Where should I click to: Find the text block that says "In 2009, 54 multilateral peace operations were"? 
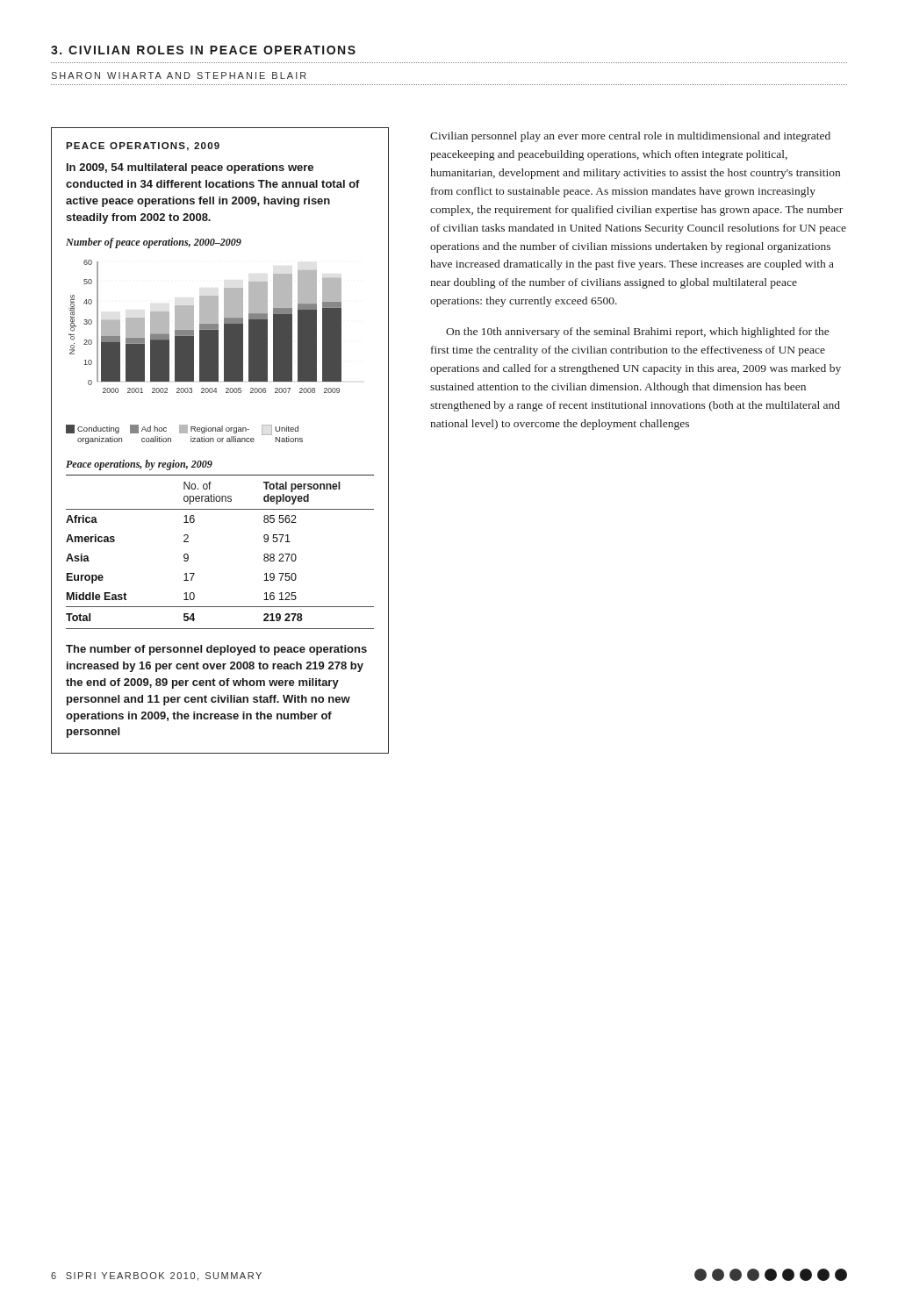click(220, 193)
